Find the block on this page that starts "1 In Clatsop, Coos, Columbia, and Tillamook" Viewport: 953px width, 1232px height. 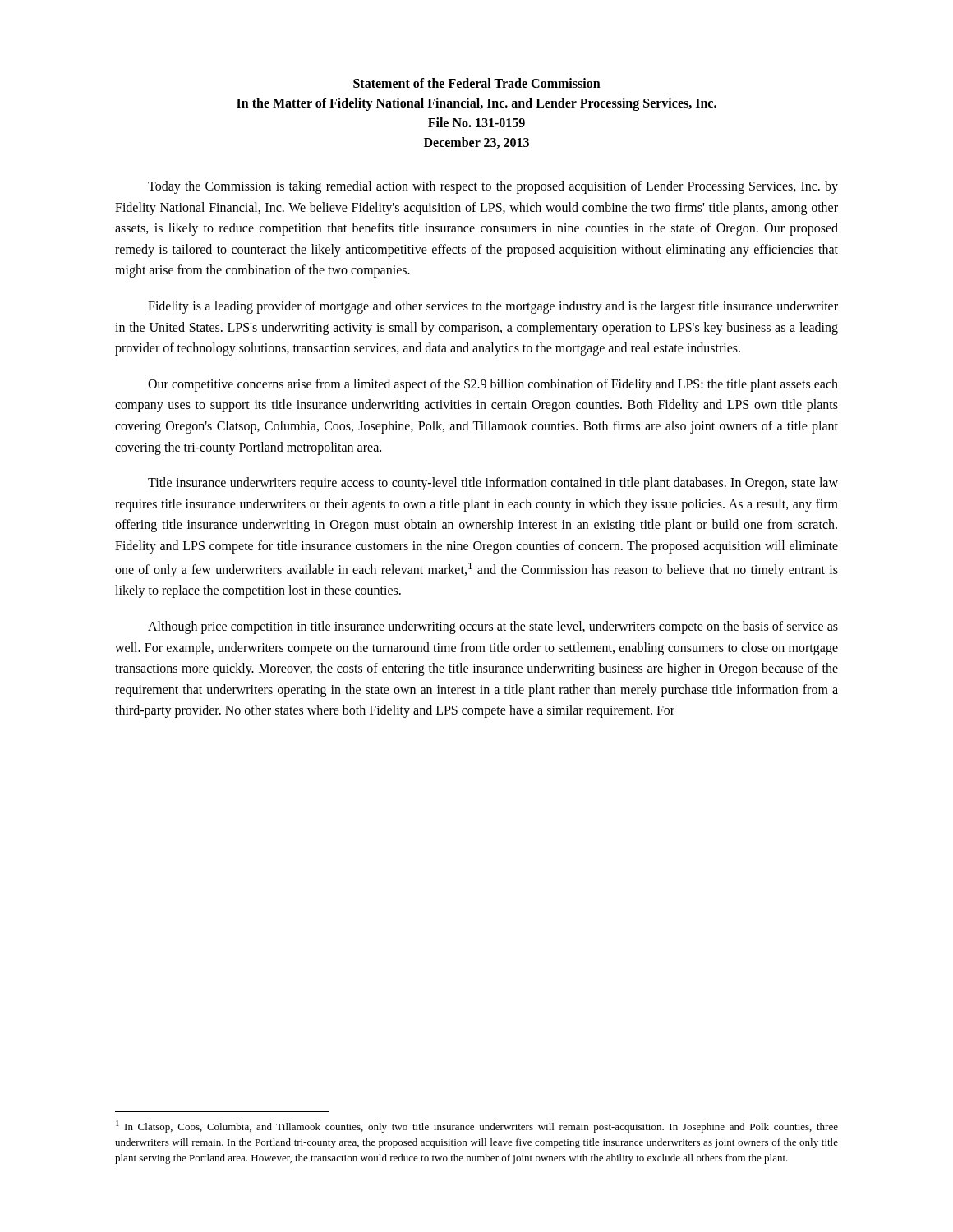[x=476, y=1141]
